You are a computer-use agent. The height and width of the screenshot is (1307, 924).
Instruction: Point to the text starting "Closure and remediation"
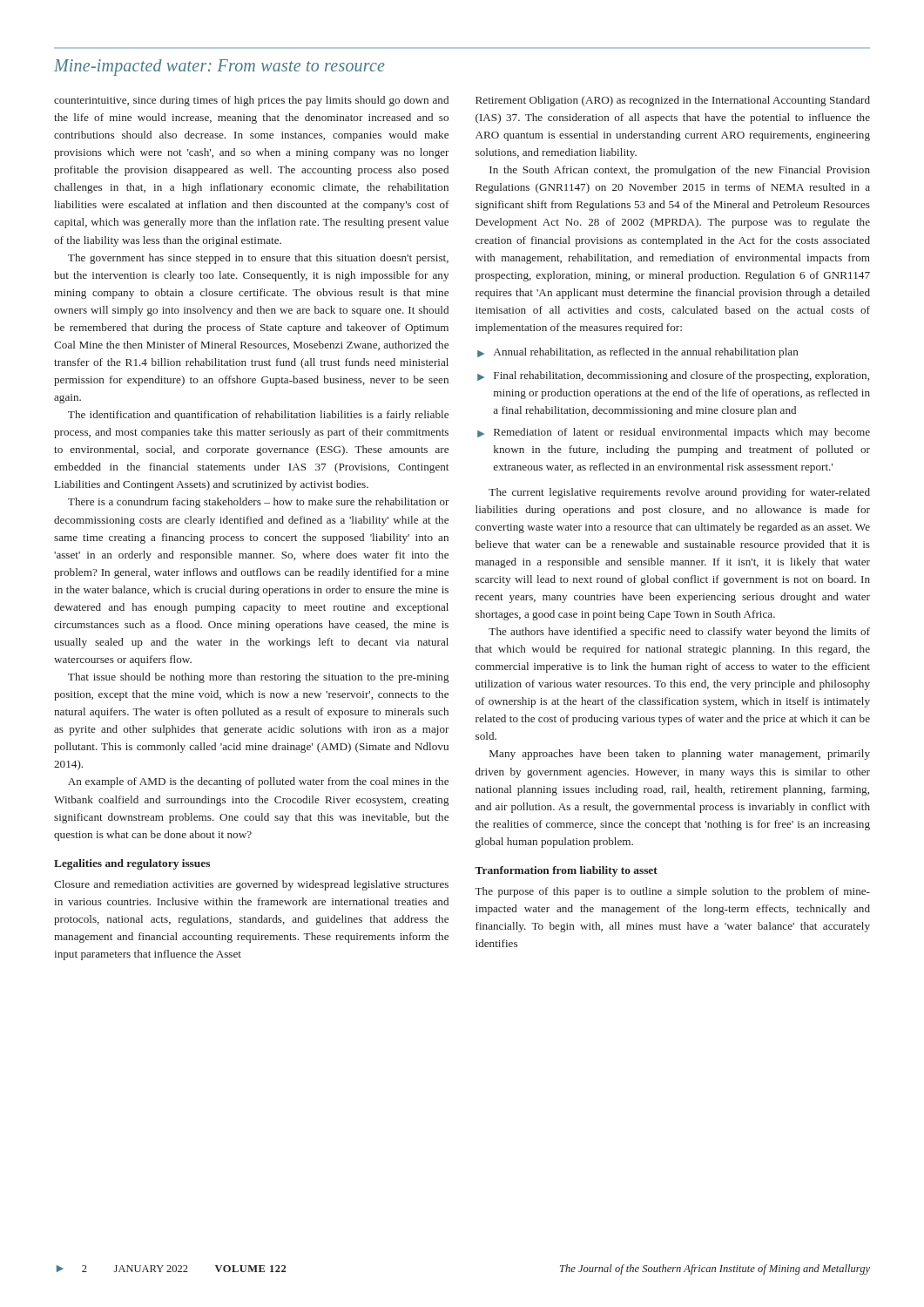pyautogui.click(x=251, y=919)
